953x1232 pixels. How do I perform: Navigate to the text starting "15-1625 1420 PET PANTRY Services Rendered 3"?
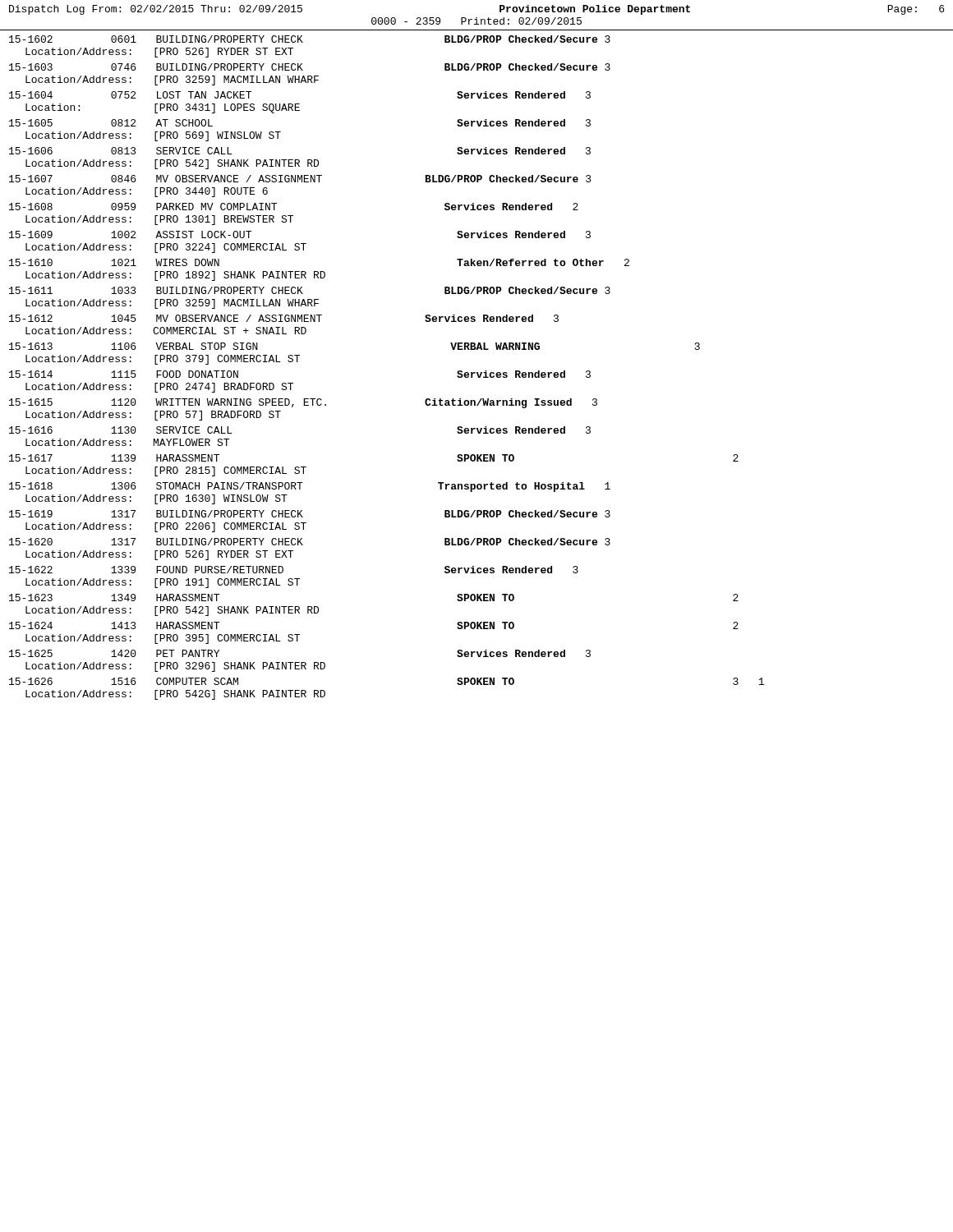tap(476, 660)
